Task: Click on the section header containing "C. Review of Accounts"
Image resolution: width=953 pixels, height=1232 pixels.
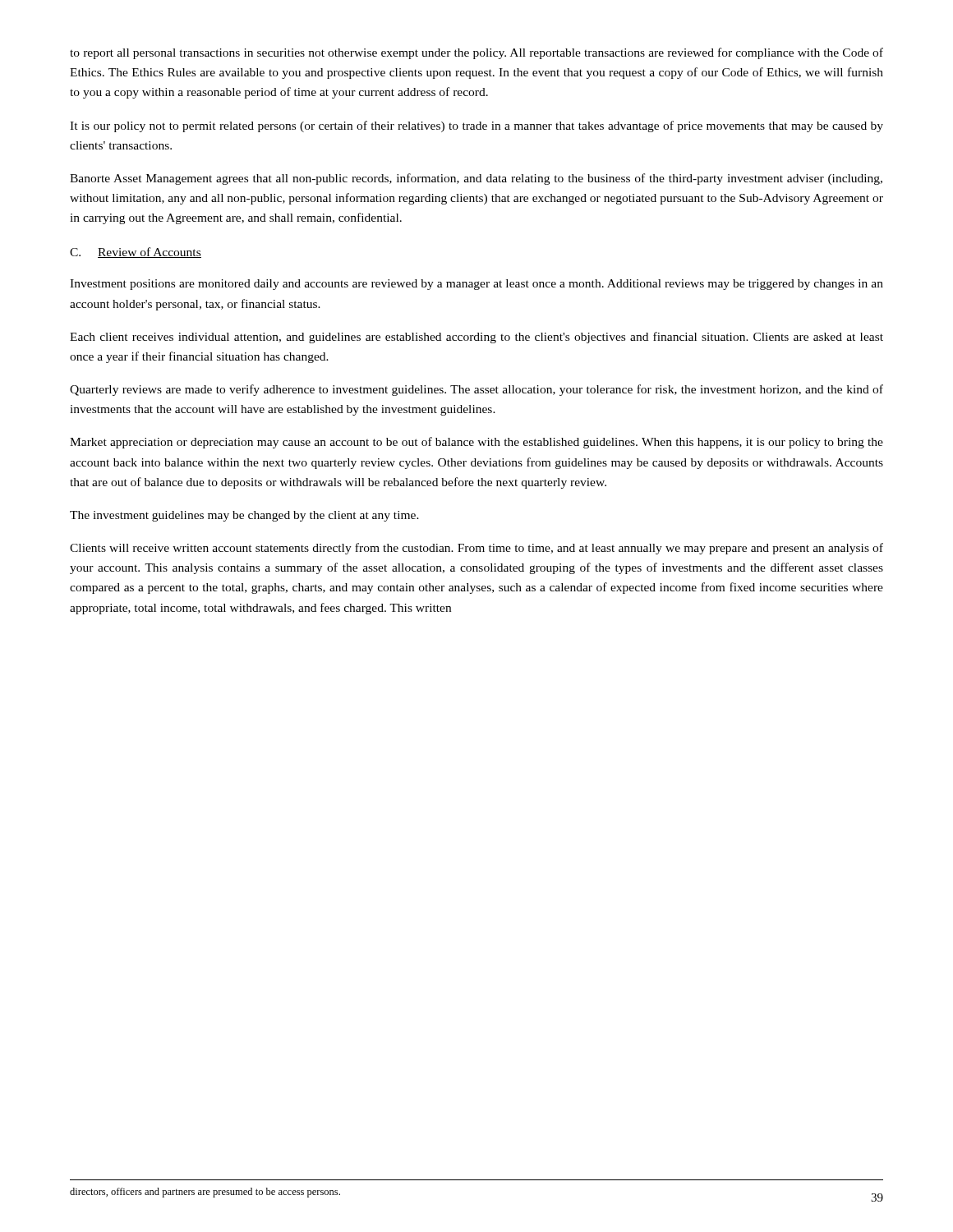Action: click(135, 252)
